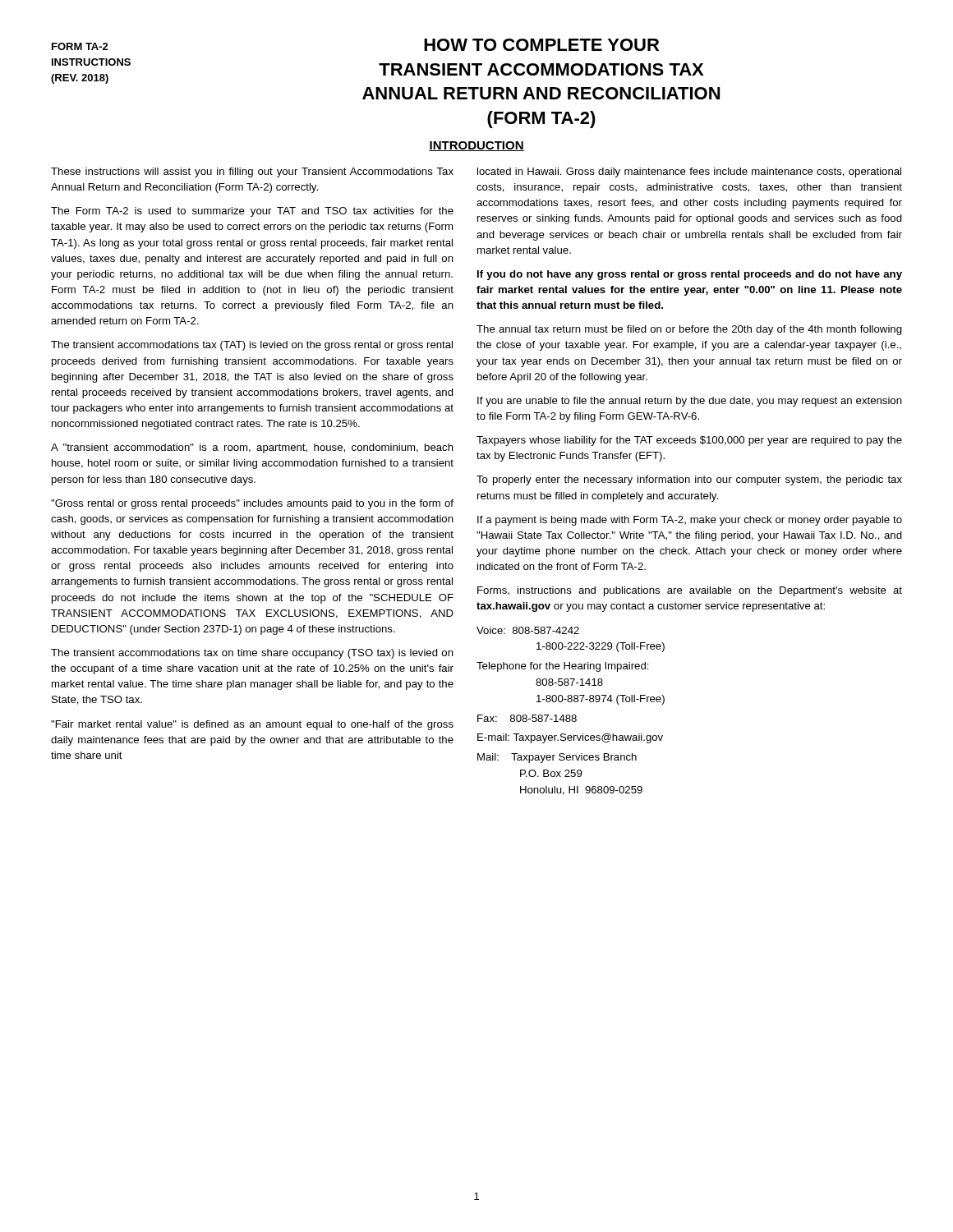
Task: Locate the block starting "The transient accommodations tax (TAT) is levied"
Action: 252,384
